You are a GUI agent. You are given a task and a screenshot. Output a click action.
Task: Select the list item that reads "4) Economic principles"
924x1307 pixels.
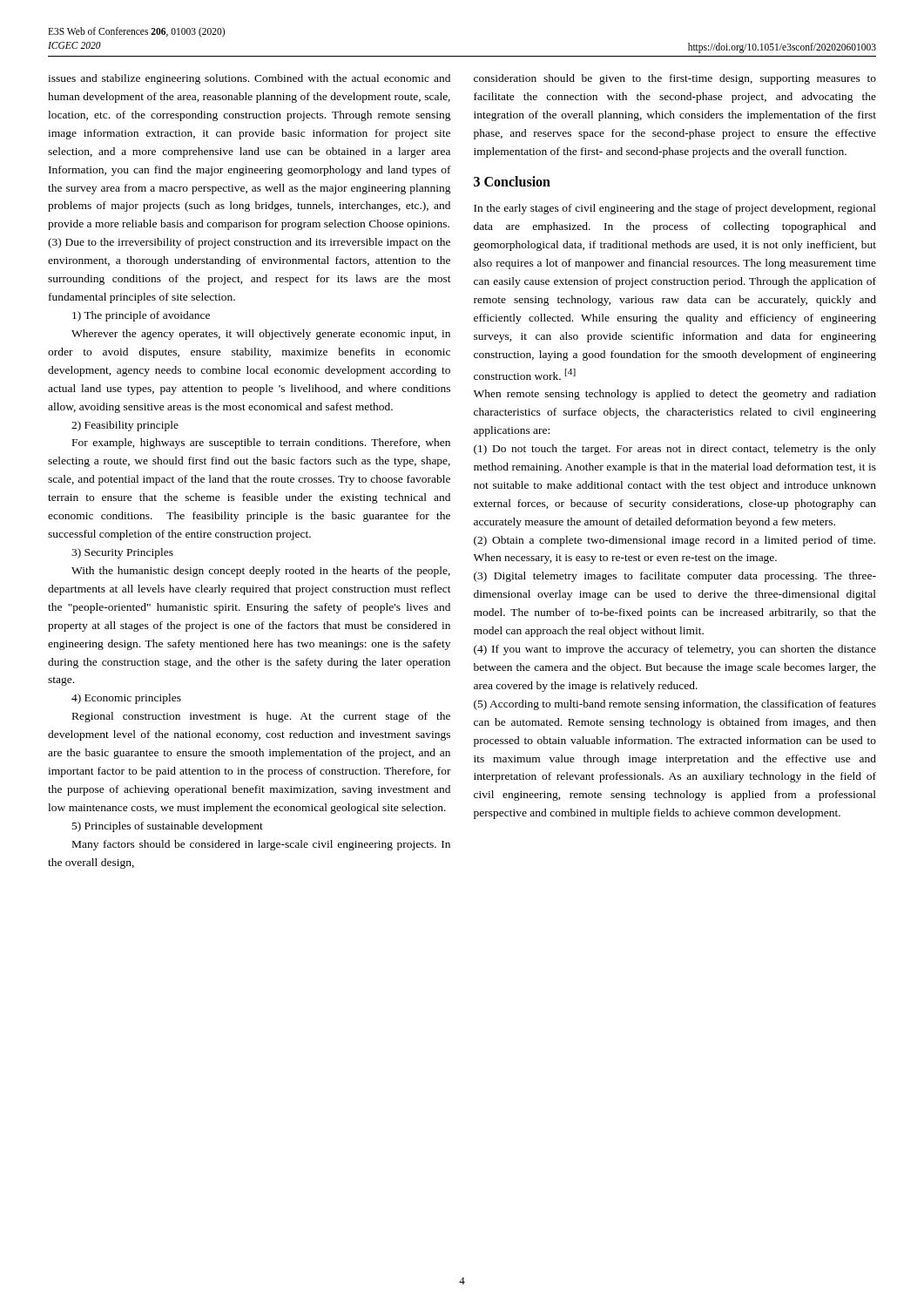126,699
